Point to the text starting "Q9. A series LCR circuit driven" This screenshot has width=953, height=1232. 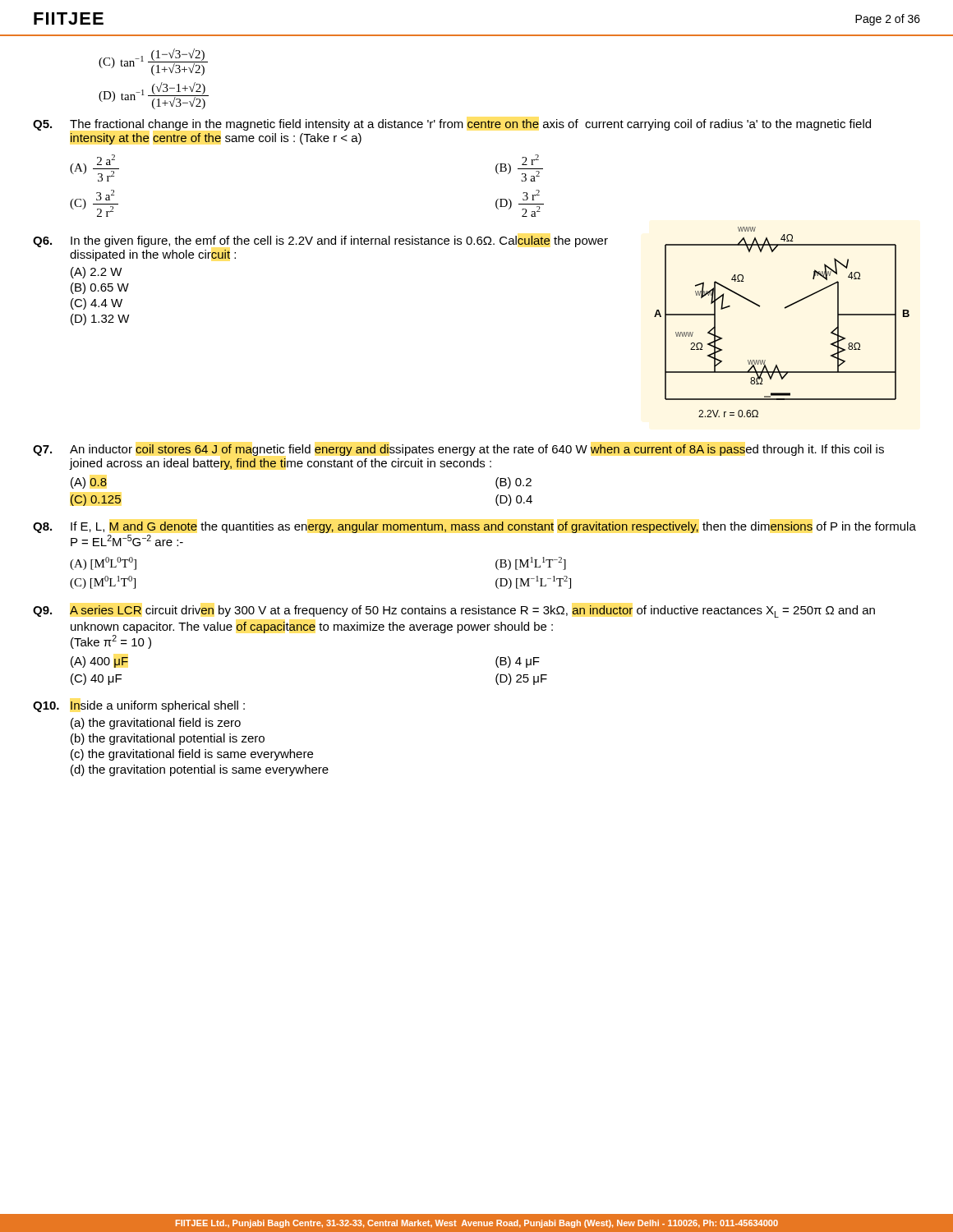click(454, 611)
